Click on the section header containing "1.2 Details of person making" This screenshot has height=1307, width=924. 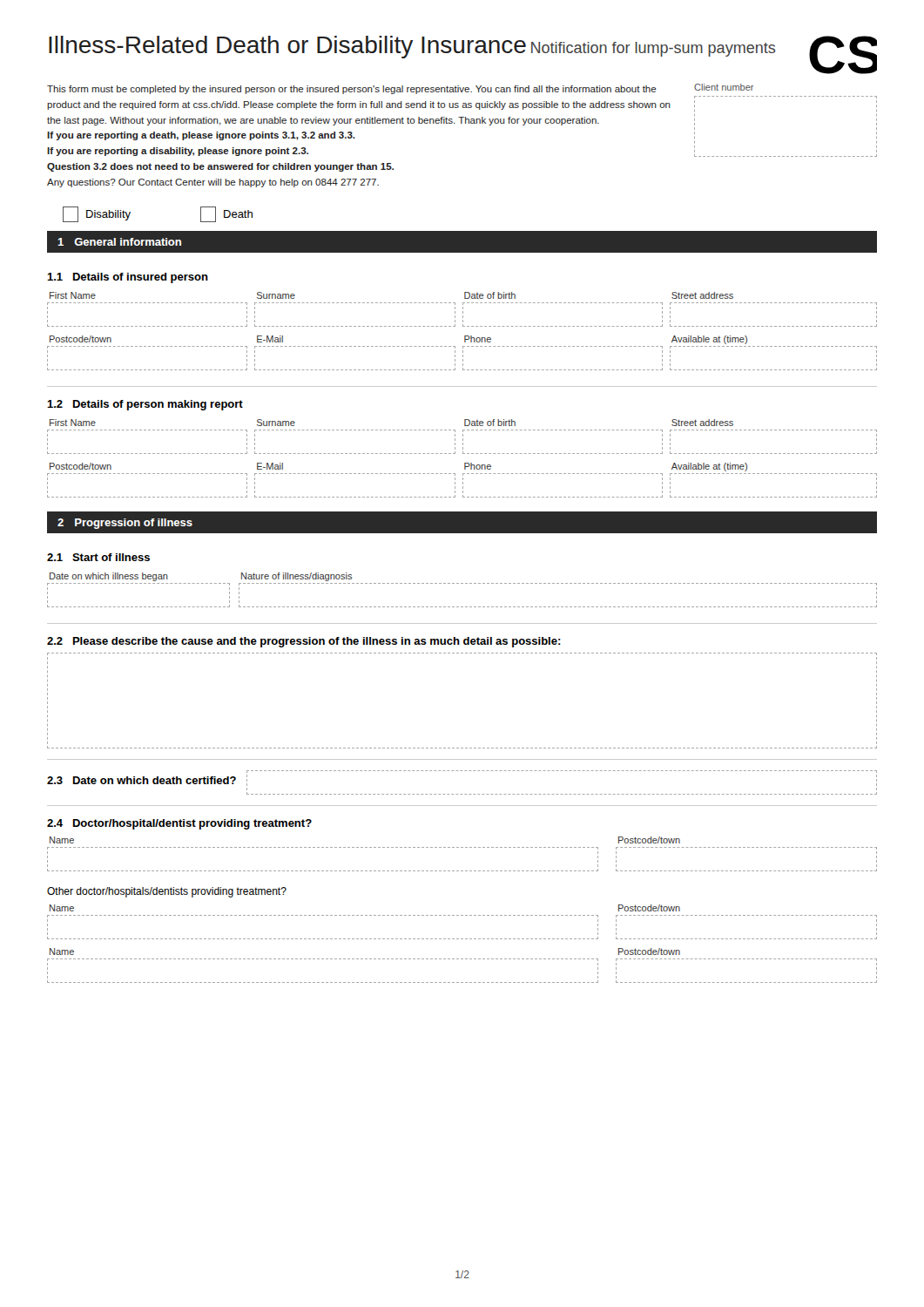(x=145, y=405)
